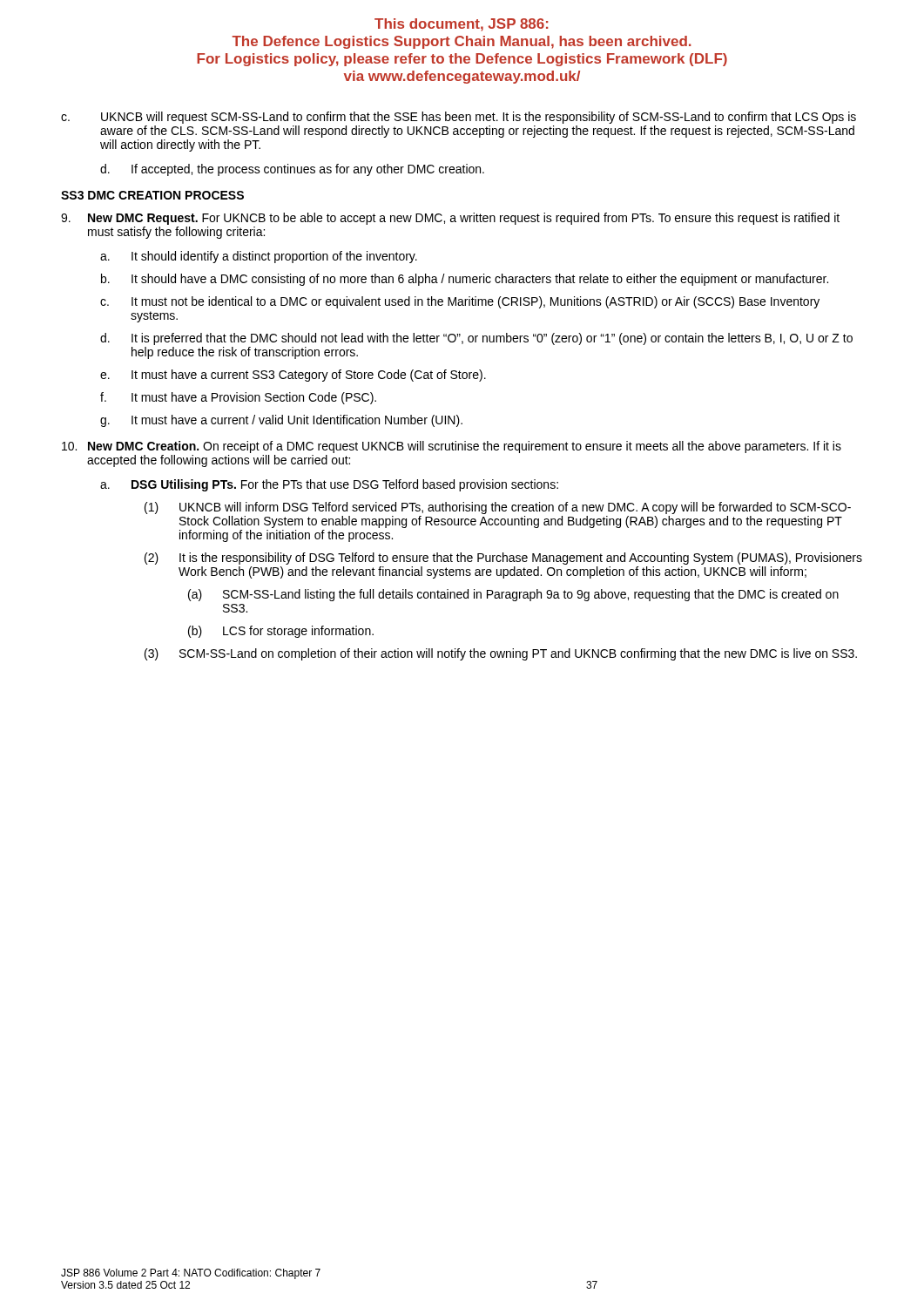Image resolution: width=924 pixels, height=1307 pixels.
Task: Select the list item containing "(a) SCM-SS-Land listing the full details contained in"
Action: coord(525,601)
